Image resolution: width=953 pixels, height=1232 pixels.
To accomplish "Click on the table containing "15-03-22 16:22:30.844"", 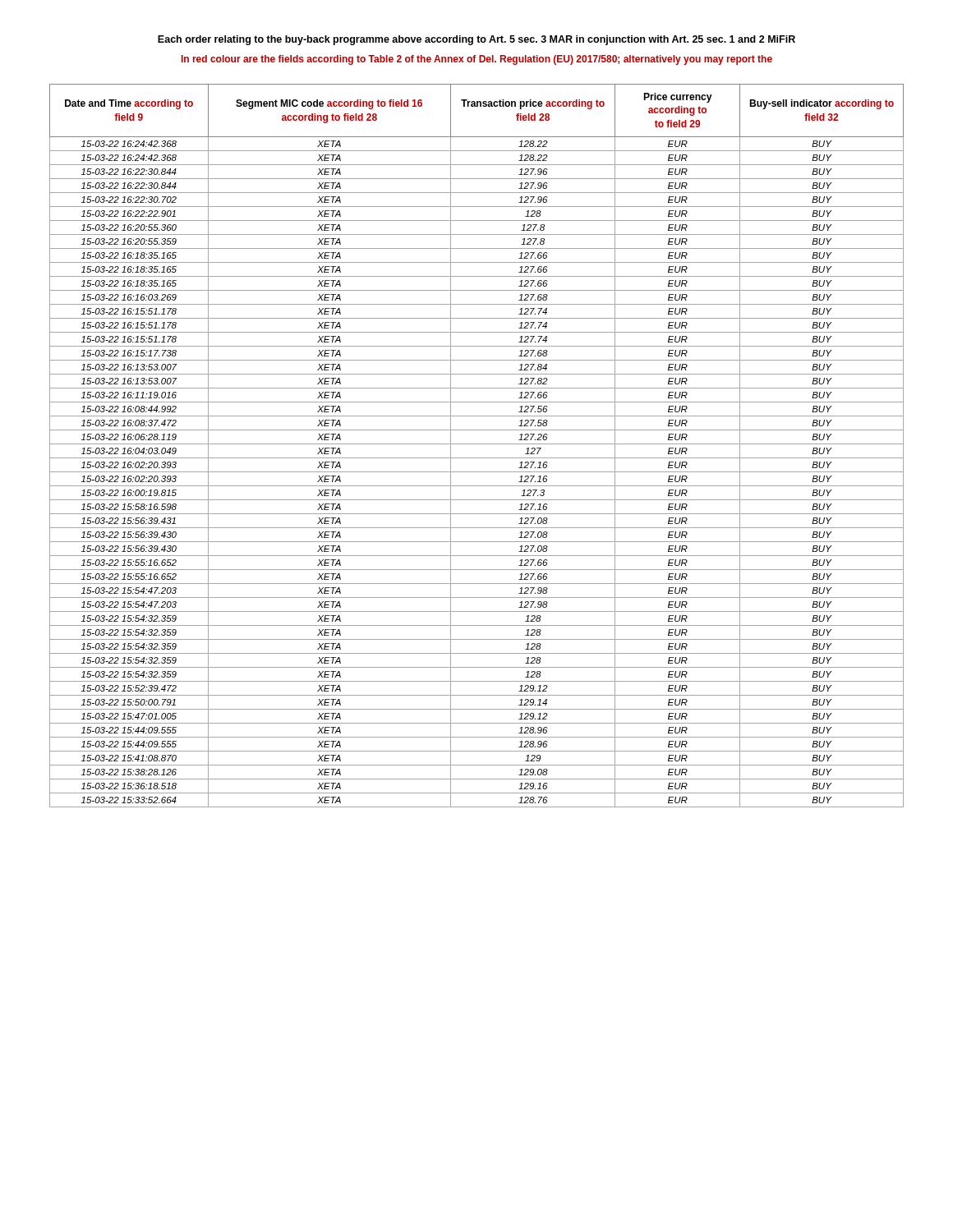I will (x=476, y=446).
